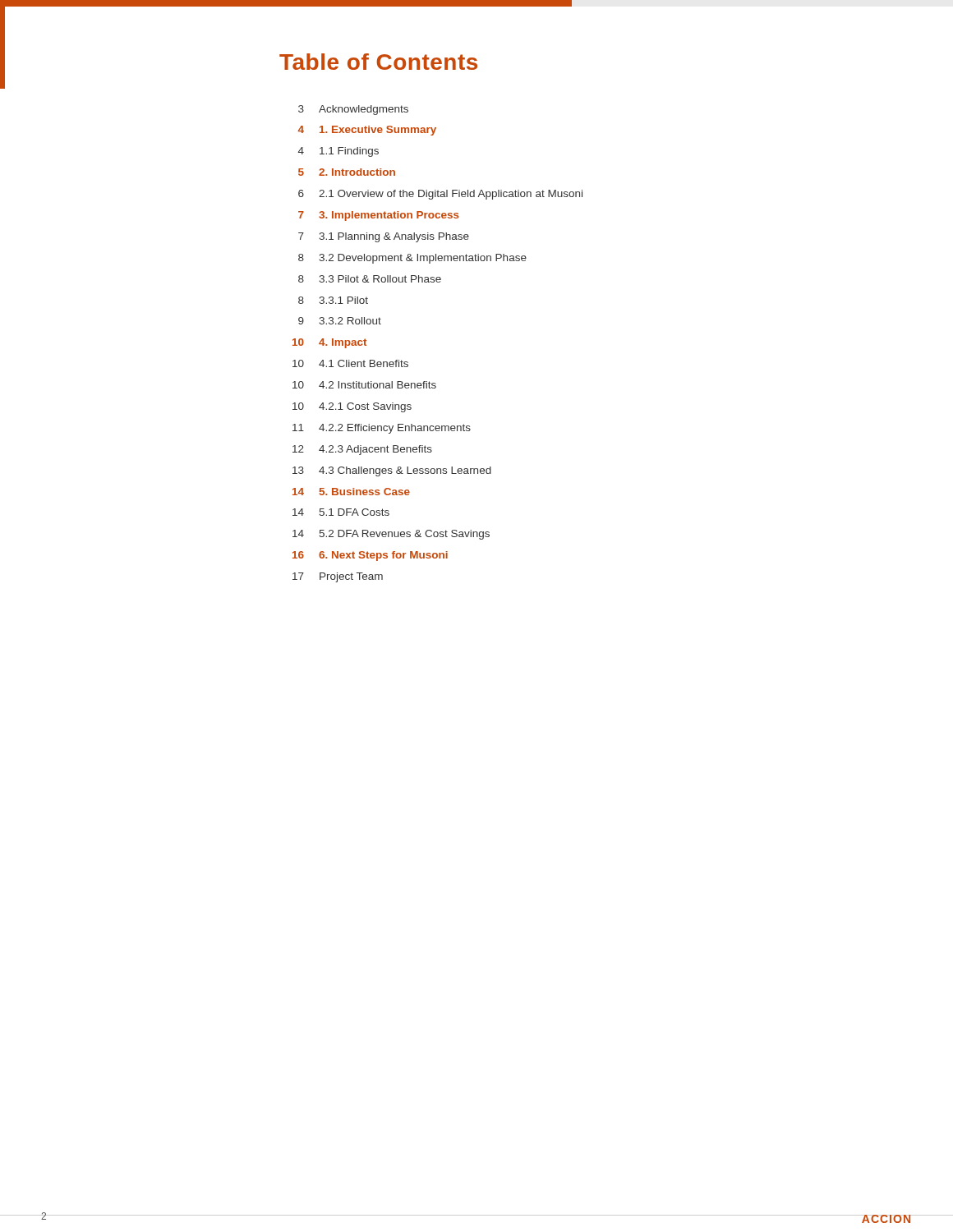Click where it says "14 5.1 DFA Costs"
Screen dimensions: 1232x953
click(341, 512)
